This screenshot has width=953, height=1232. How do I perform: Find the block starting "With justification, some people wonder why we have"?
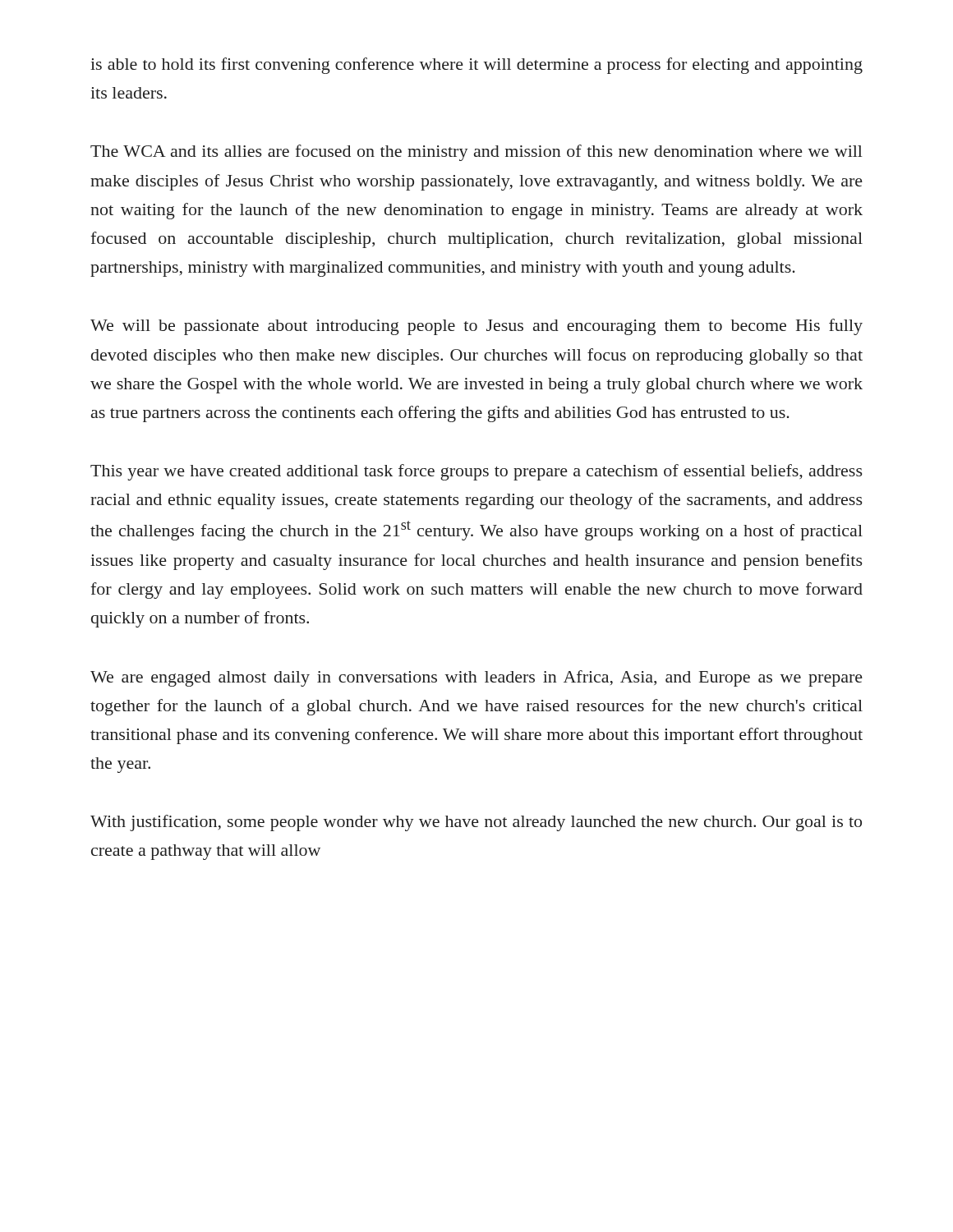coord(476,836)
